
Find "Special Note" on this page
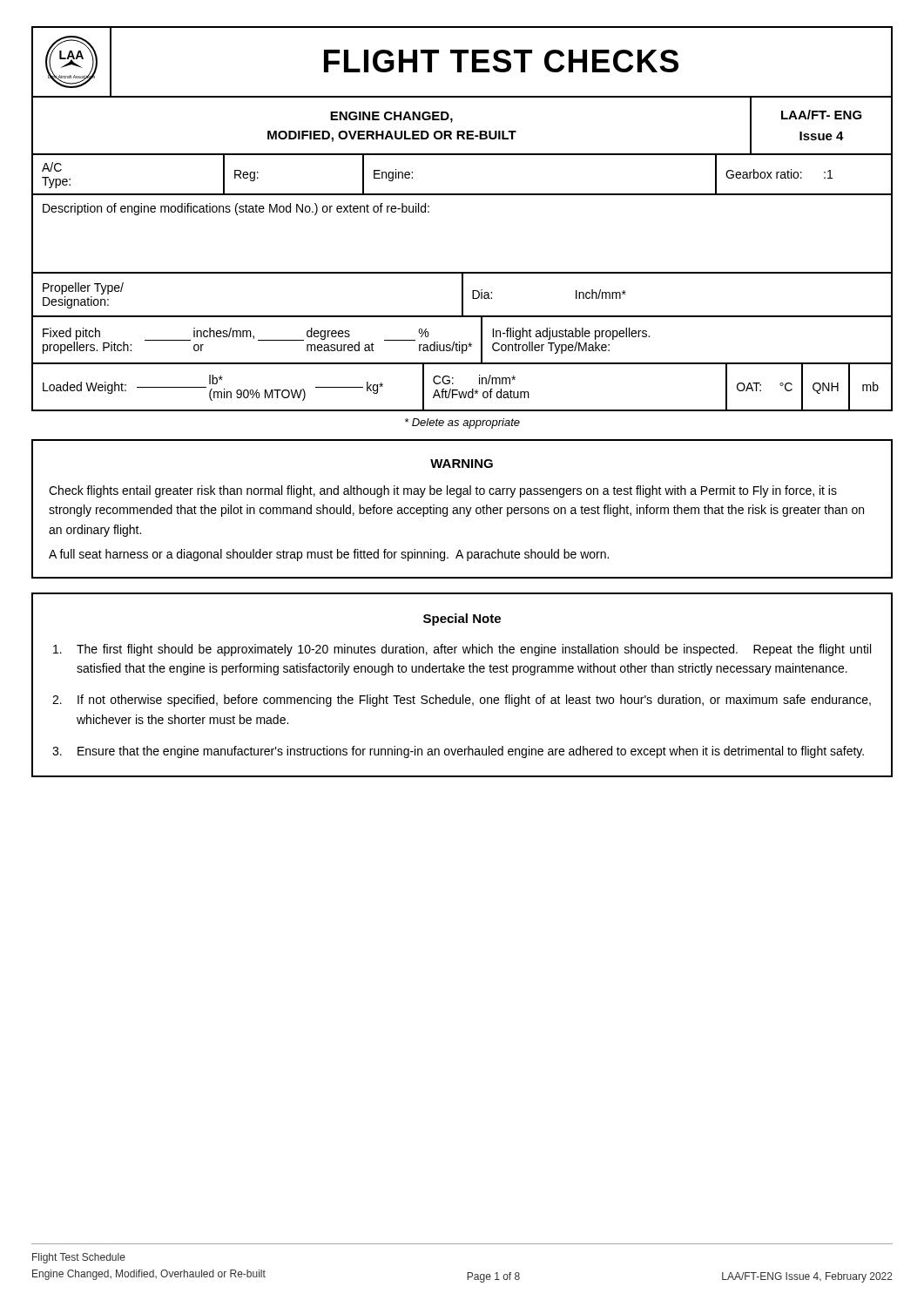[x=462, y=618]
